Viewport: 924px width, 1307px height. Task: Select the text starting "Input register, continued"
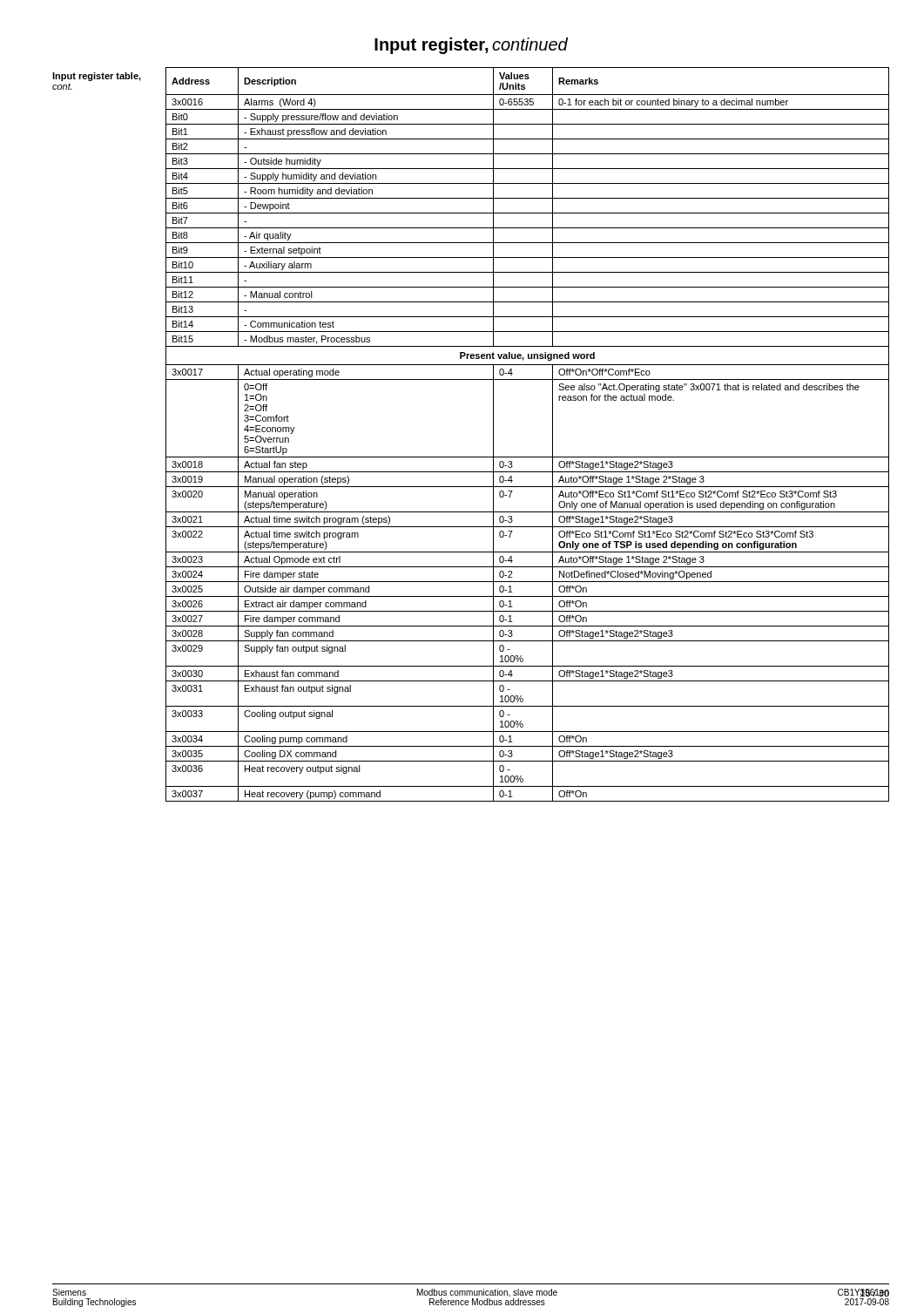[471, 44]
